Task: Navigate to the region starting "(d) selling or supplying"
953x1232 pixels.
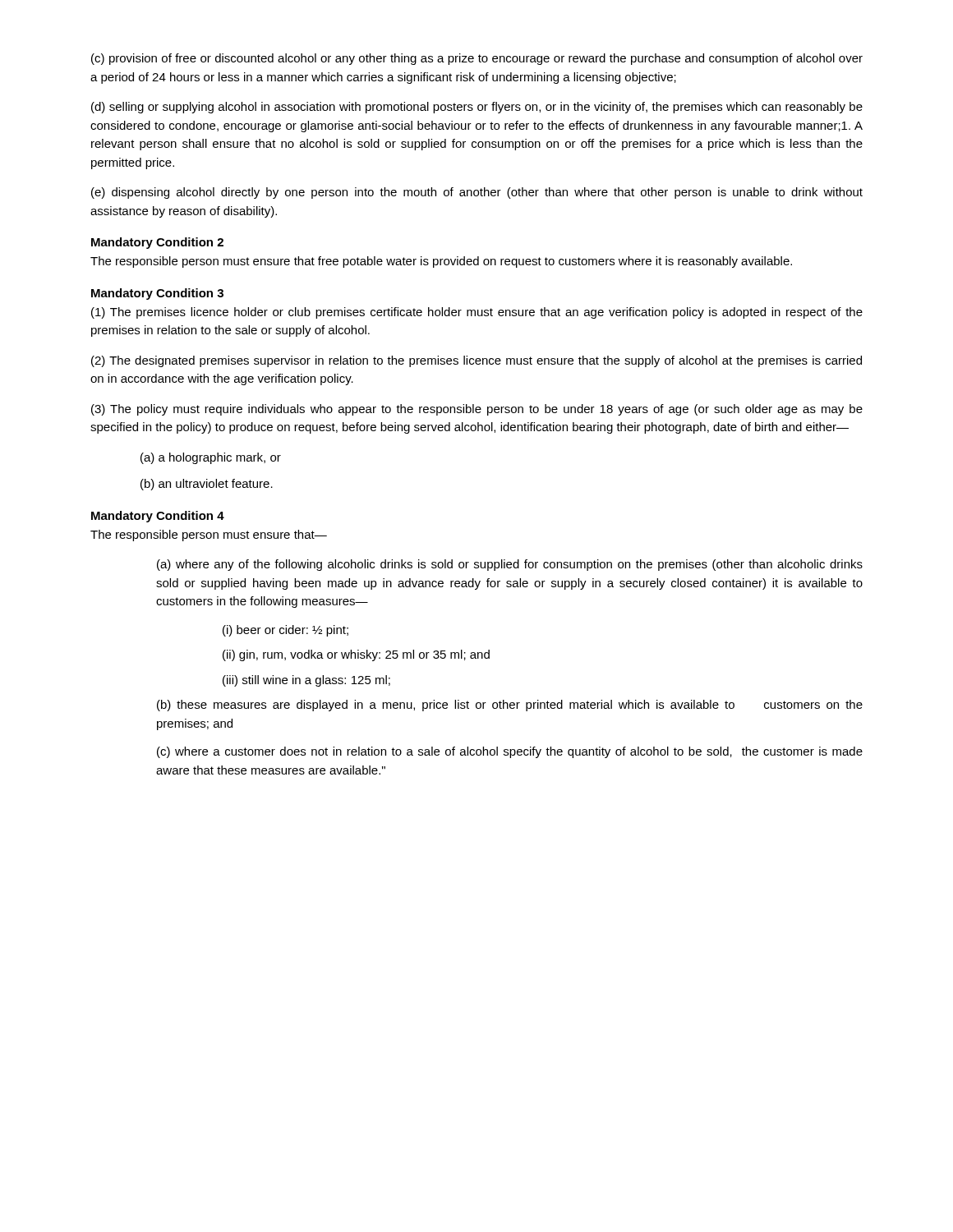Action: click(476, 134)
